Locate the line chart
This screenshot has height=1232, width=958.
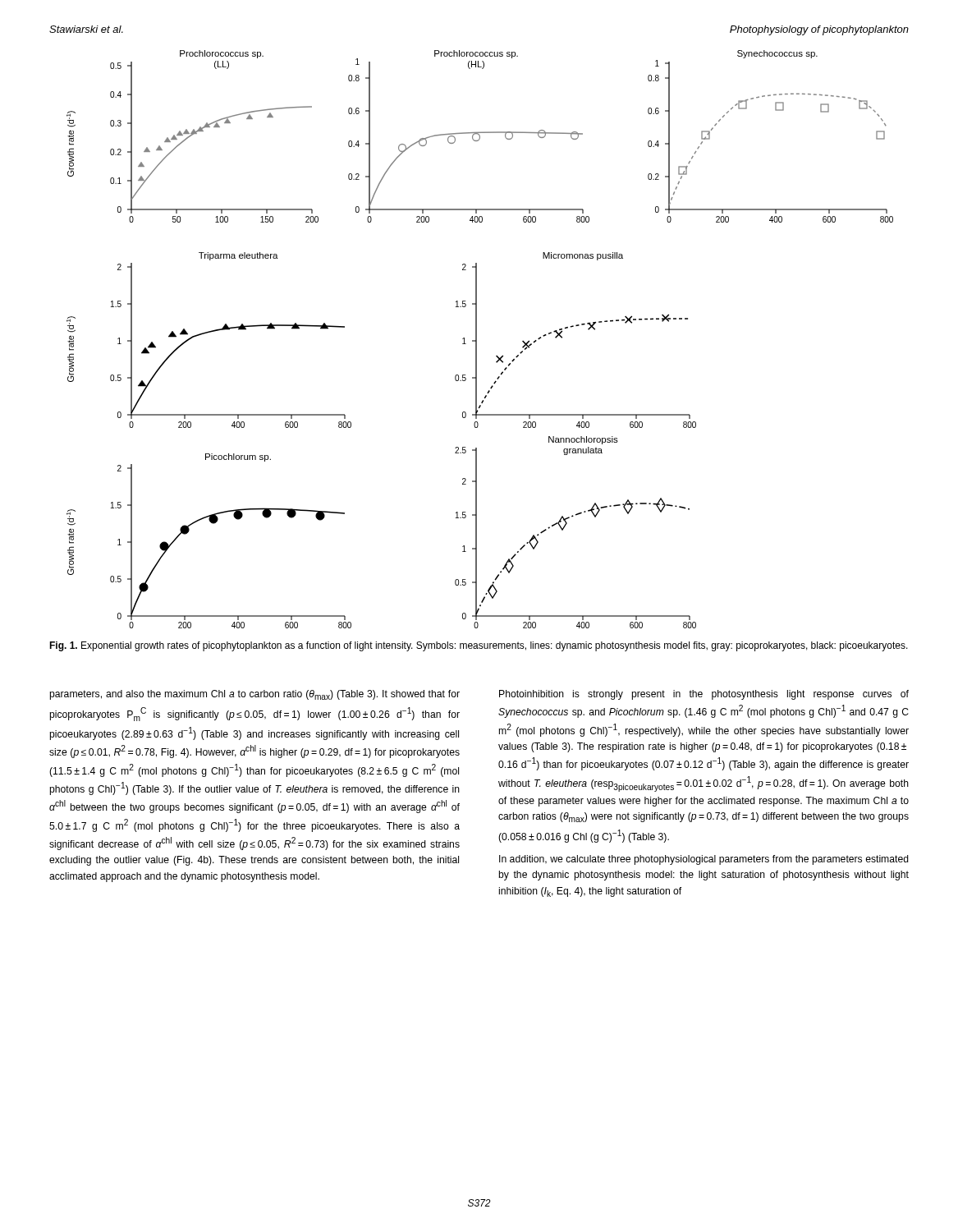[x=479, y=338]
